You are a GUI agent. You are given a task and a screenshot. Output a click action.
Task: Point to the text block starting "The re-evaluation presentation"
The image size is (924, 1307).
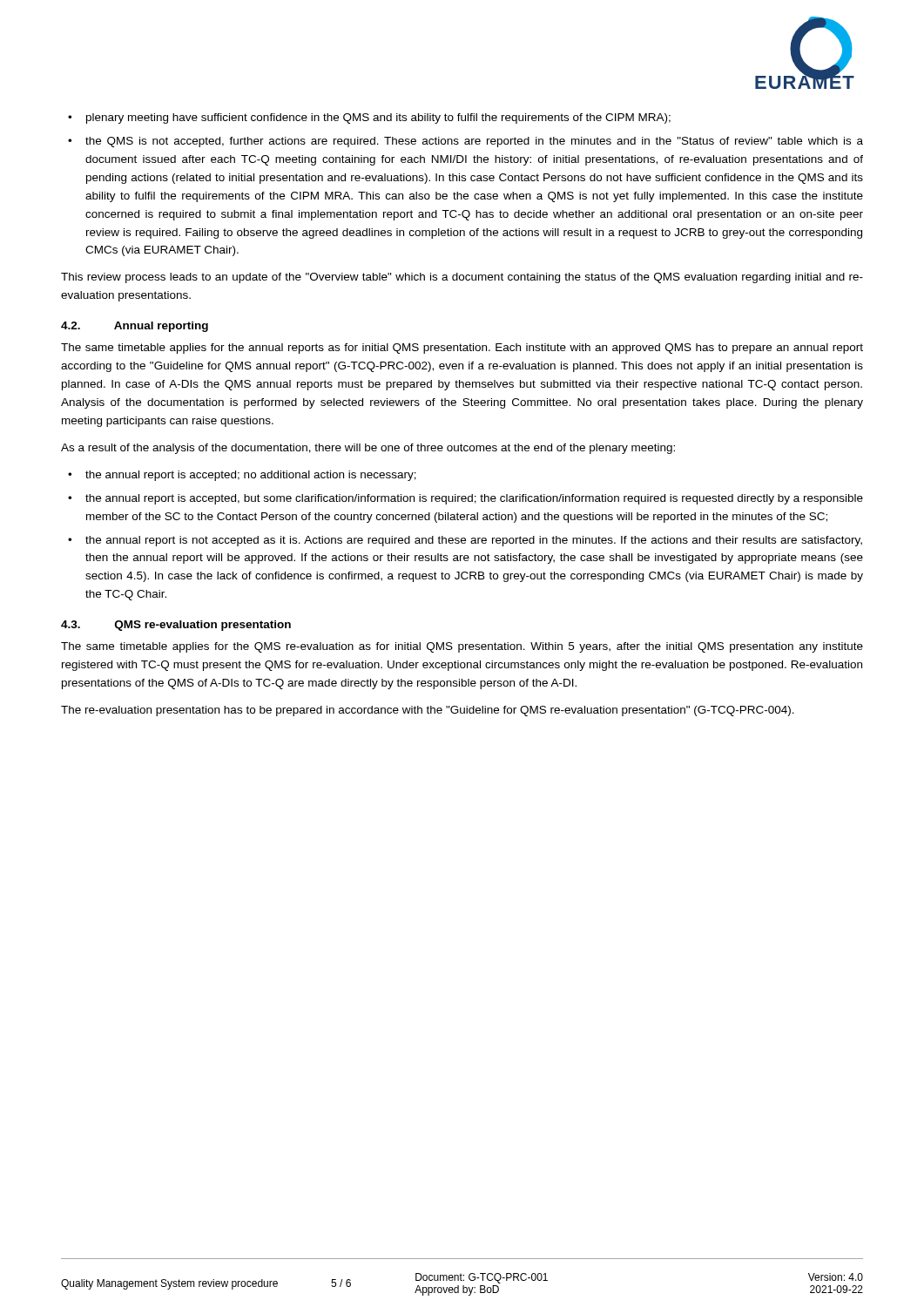tap(428, 710)
